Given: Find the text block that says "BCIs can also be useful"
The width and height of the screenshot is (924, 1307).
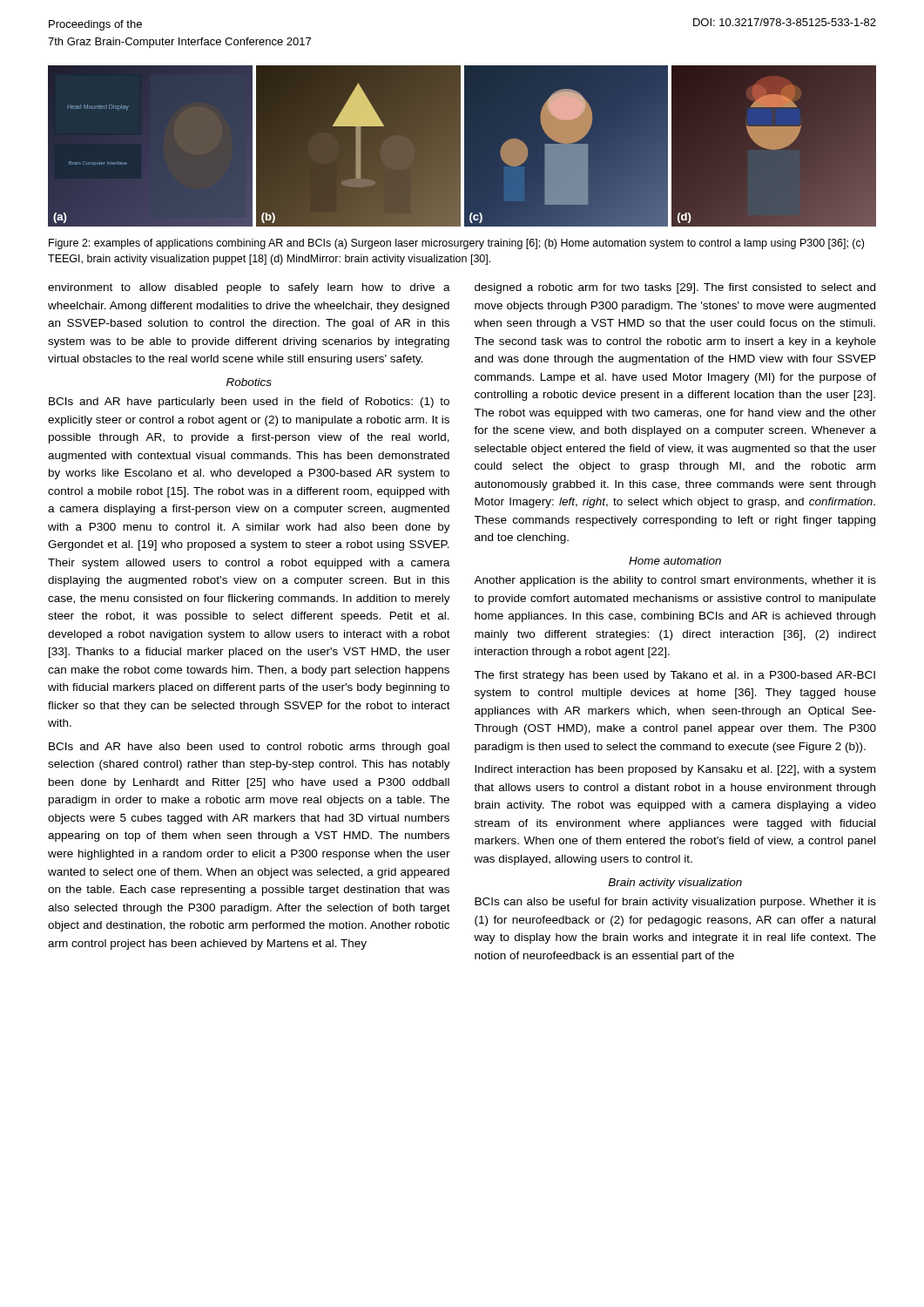Looking at the screenshot, I should (675, 929).
